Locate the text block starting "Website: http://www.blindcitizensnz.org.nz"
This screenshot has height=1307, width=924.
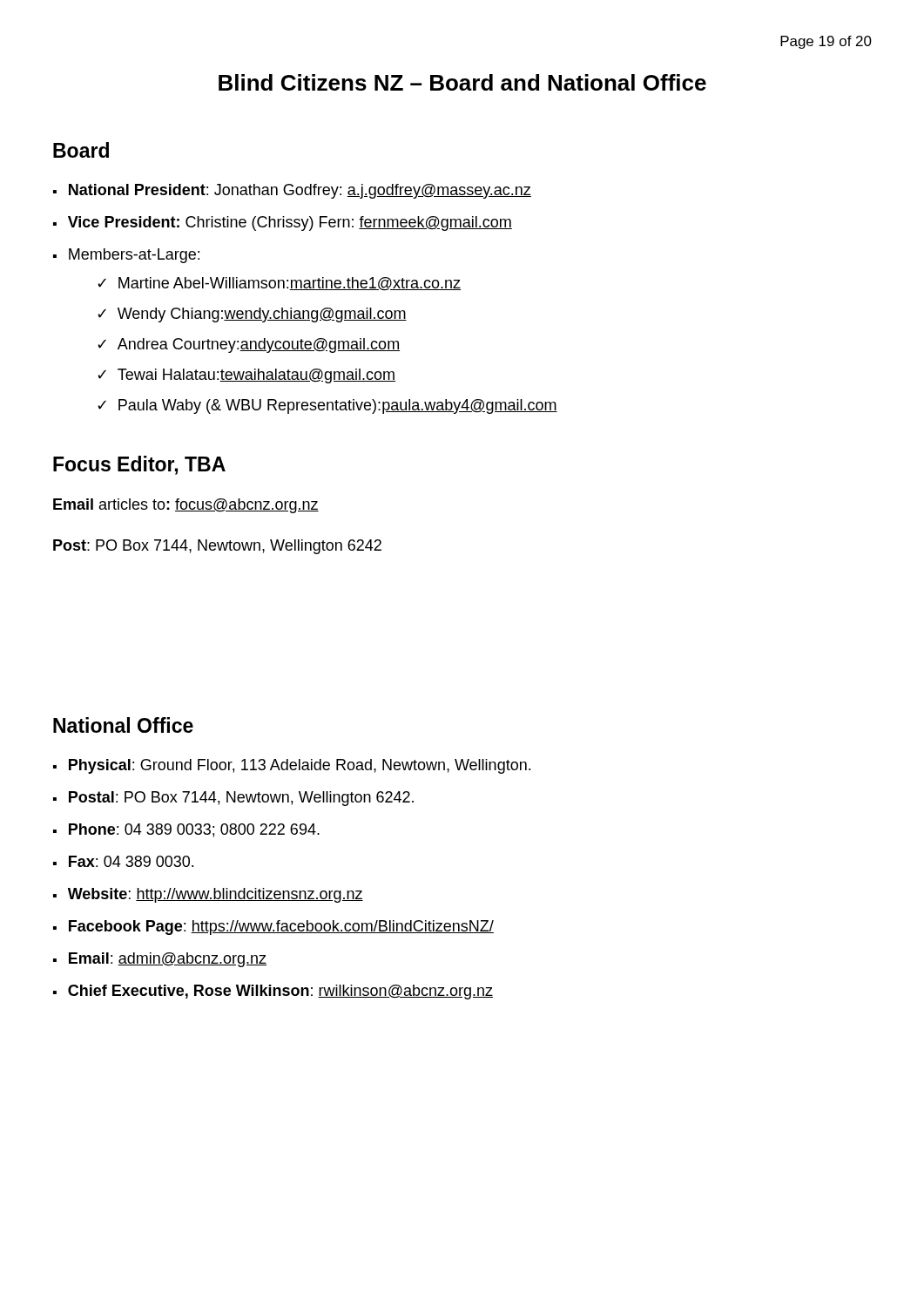pos(215,894)
